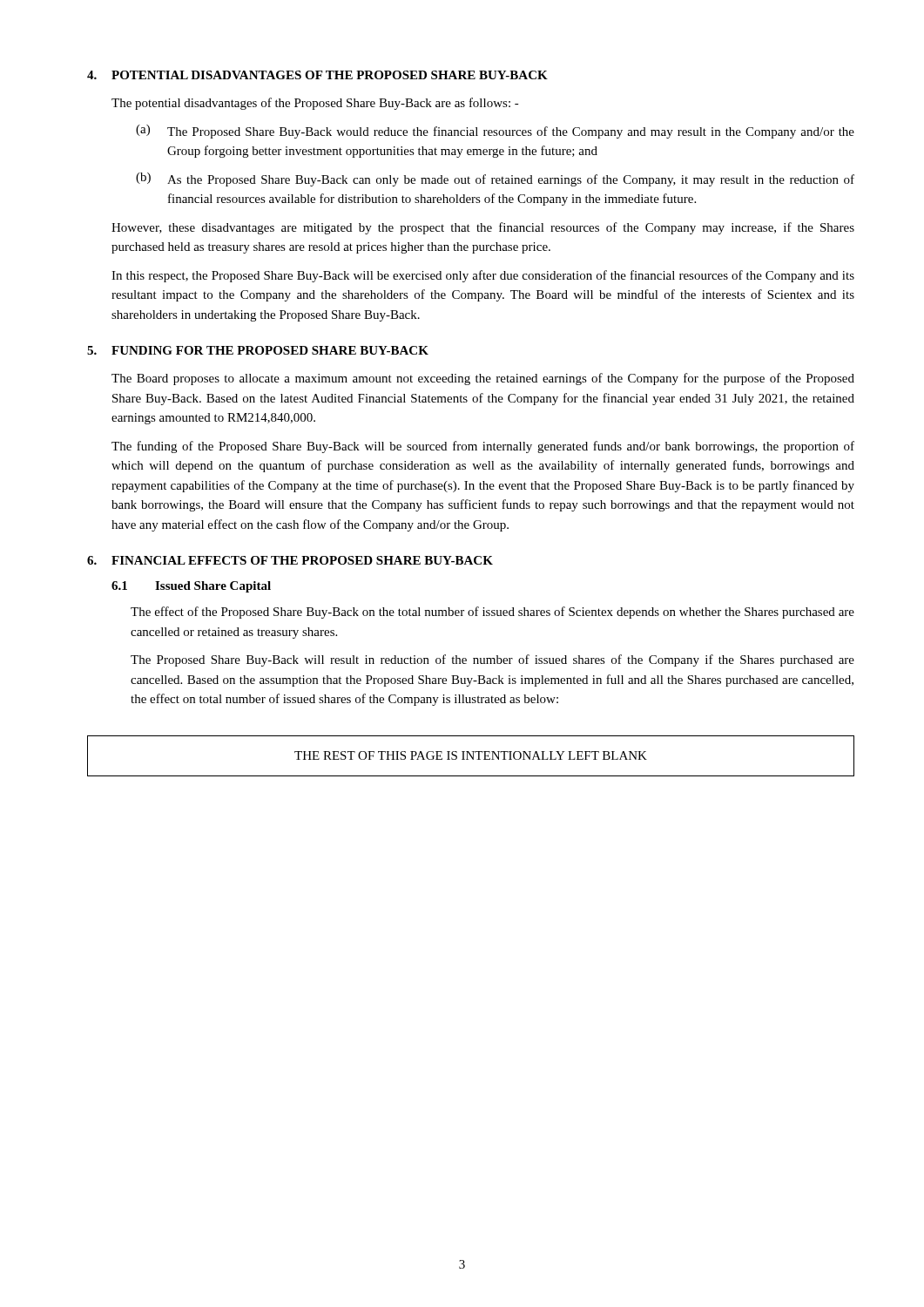This screenshot has height=1307, width=924.
Task: Select the text block that says "The potential disadvantages of the"
Action: (x=483, y=103)
